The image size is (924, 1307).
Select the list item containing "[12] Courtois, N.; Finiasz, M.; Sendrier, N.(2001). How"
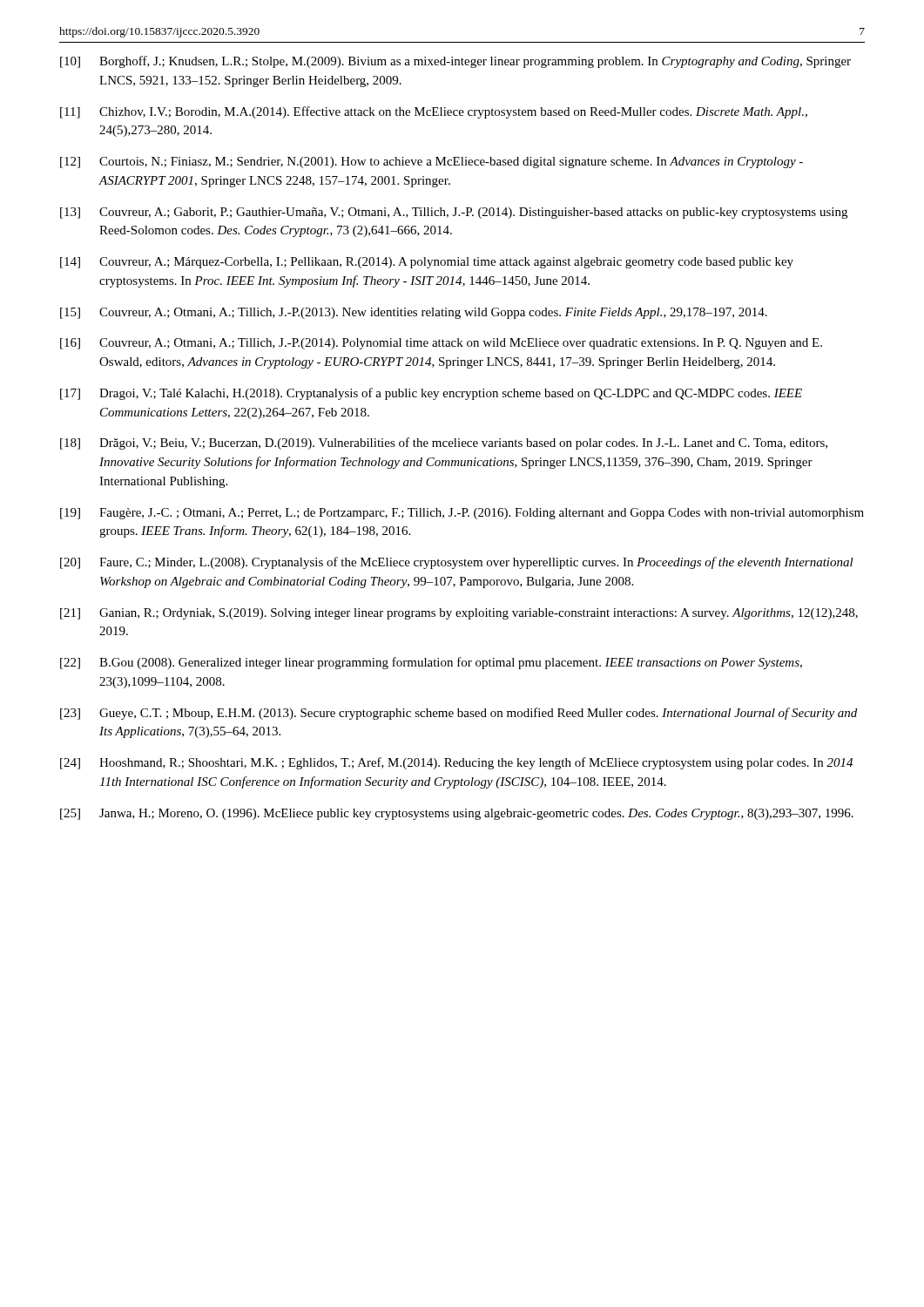pos(462,171)
